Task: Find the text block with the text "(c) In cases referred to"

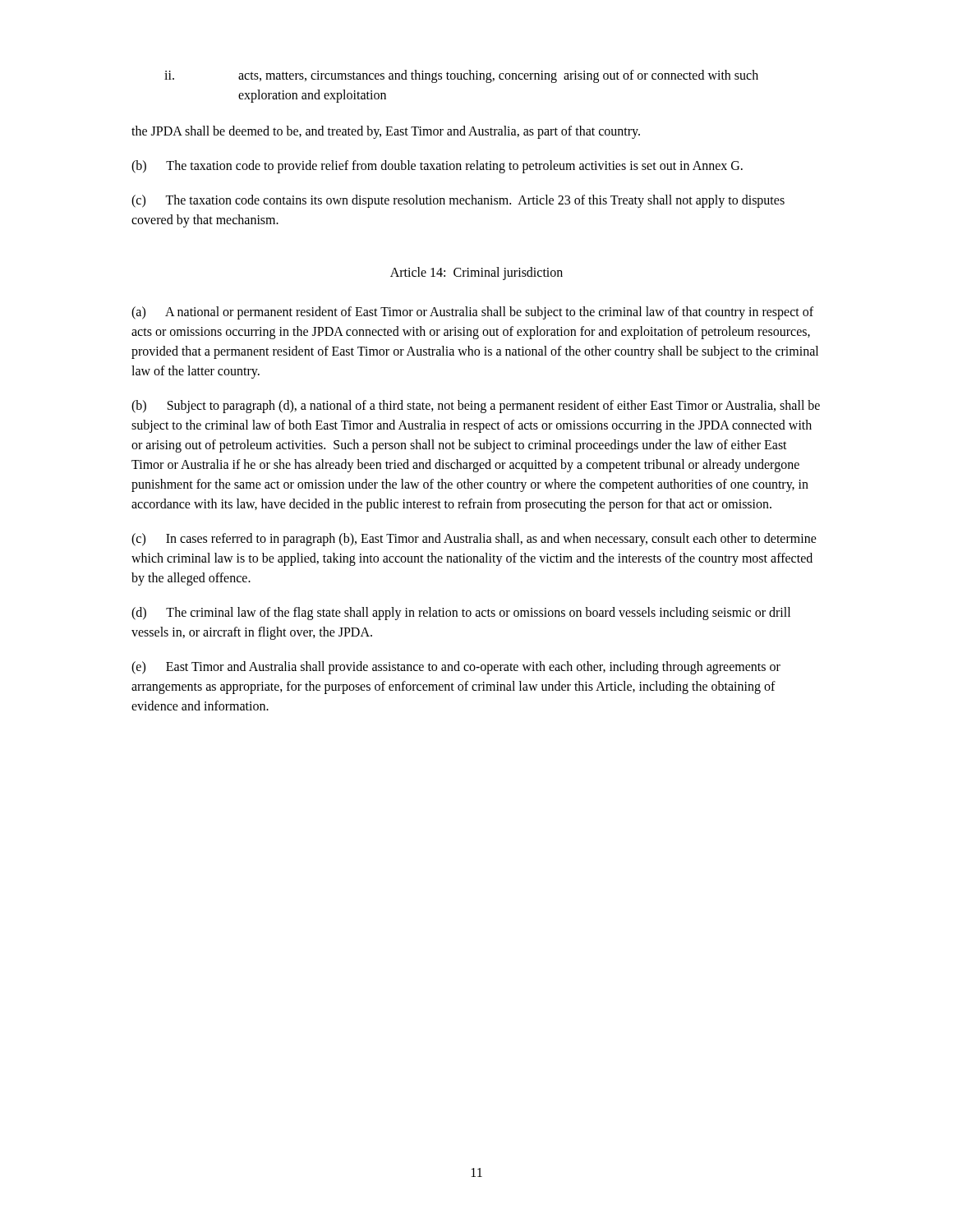Action: 474,558
